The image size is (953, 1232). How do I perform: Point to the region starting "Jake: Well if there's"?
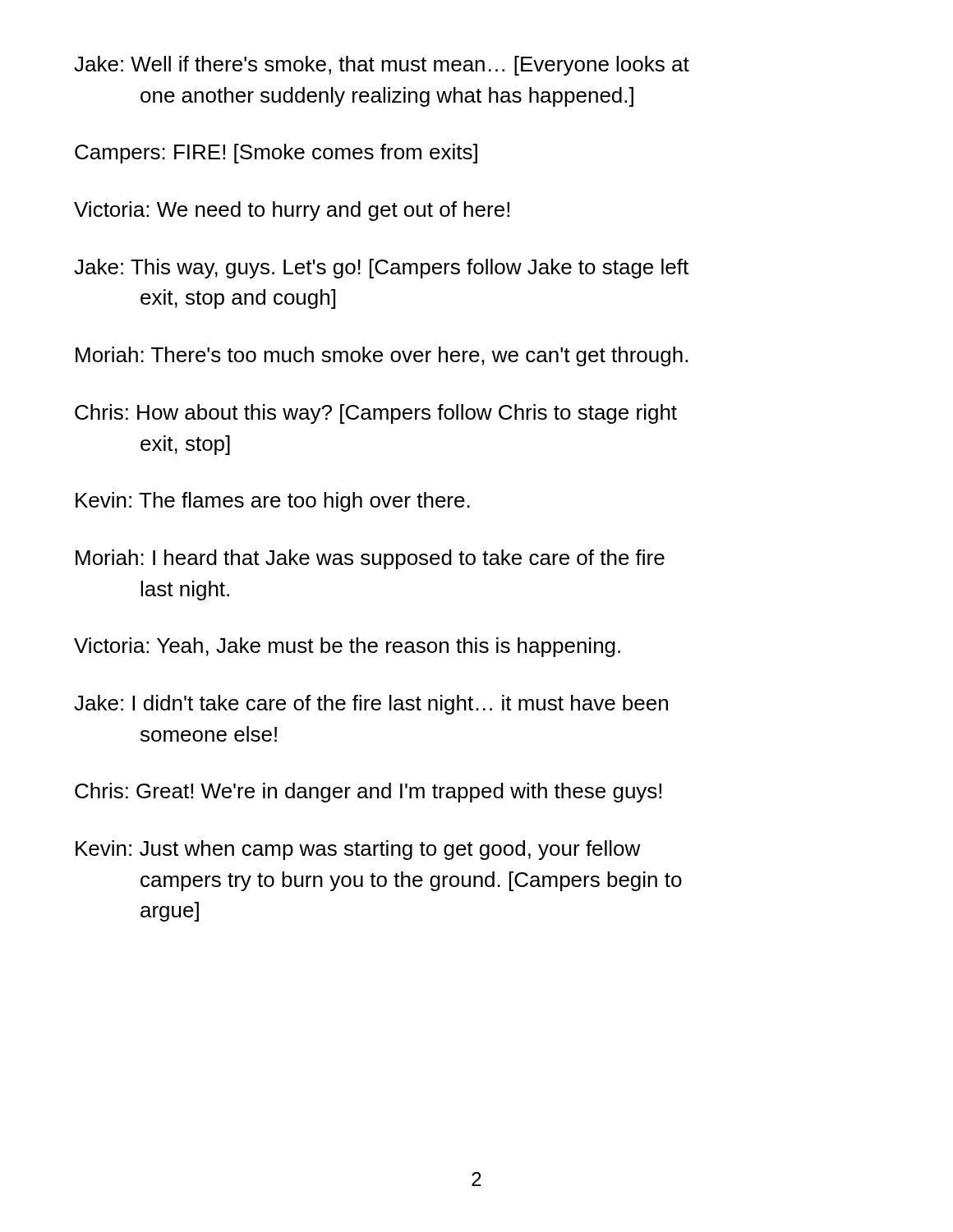pyautogui.click(x=472, y=80)
